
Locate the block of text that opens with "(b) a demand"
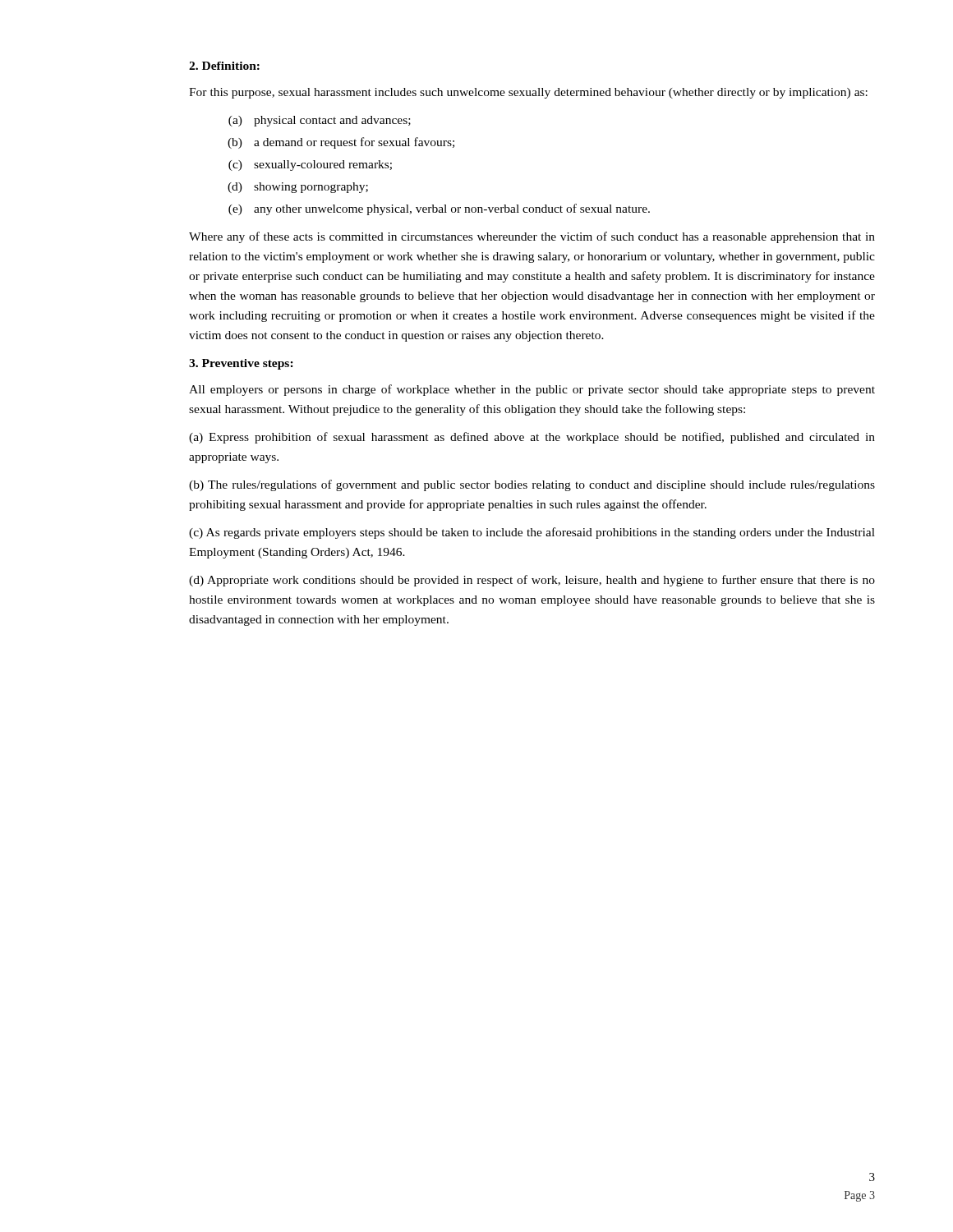point(341,143)
